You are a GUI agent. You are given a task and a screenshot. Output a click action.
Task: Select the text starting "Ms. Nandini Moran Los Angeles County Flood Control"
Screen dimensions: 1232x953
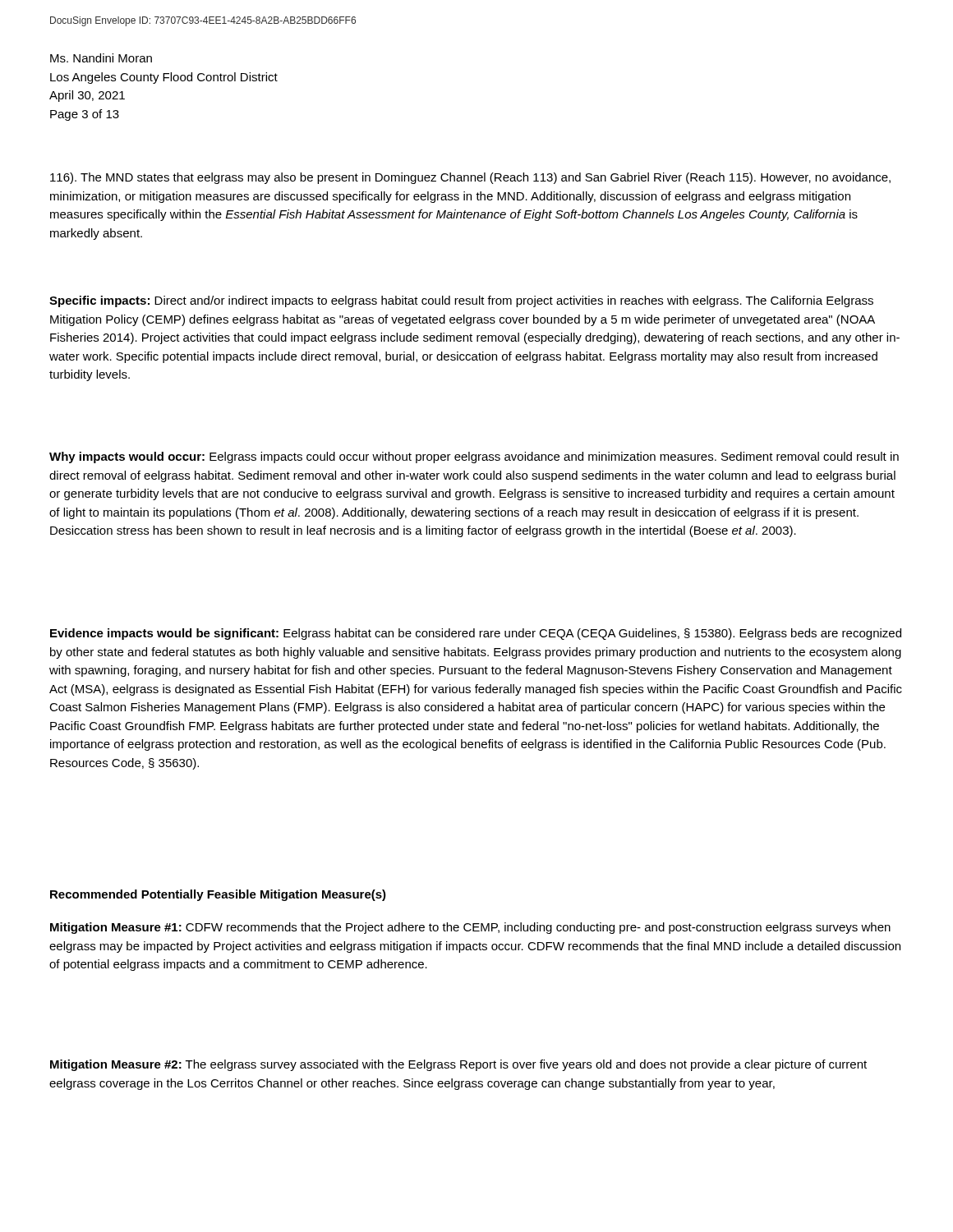(163, 86)
